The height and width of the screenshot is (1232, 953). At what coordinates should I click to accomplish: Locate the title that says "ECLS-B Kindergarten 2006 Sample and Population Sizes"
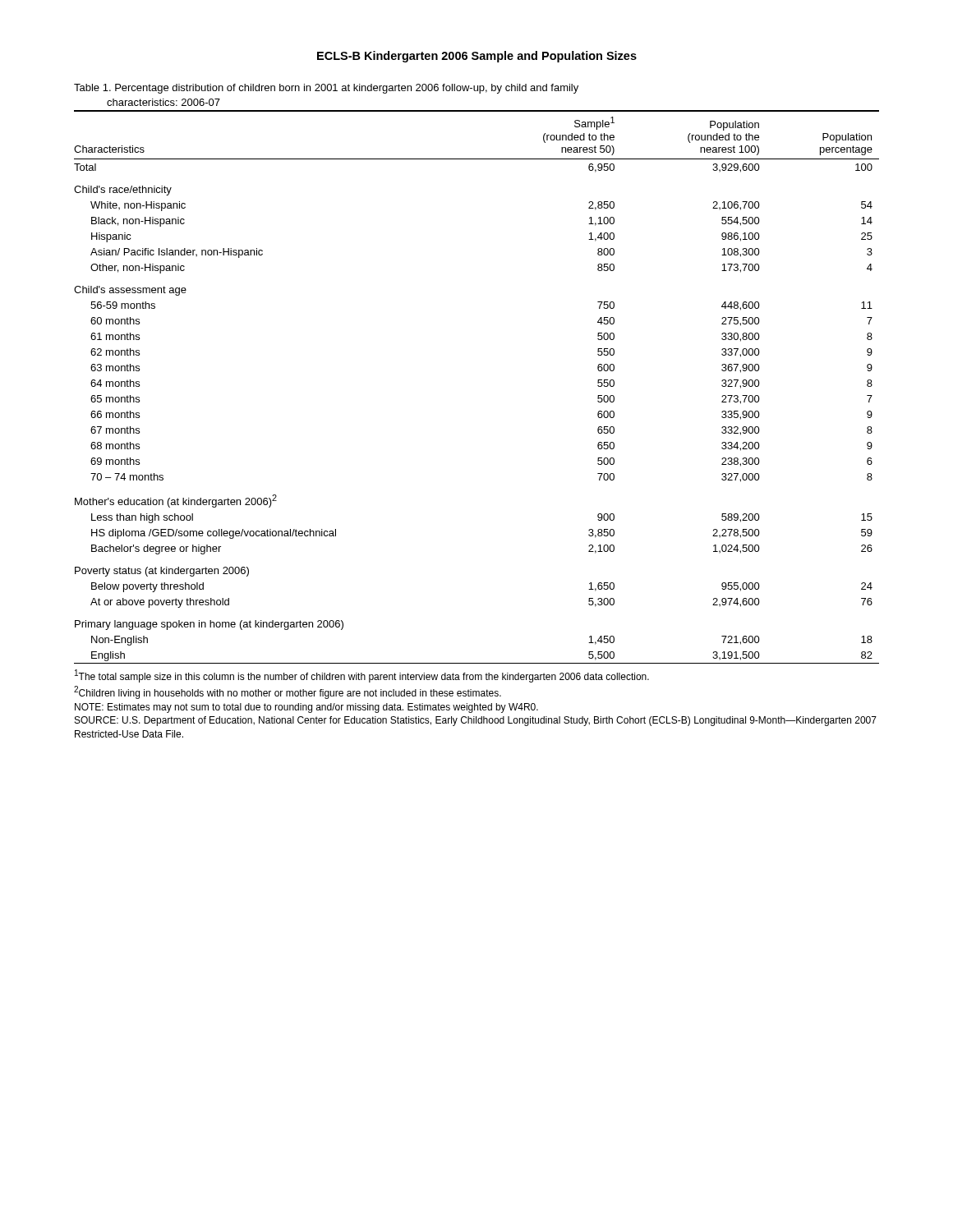(x=476, y=56)
